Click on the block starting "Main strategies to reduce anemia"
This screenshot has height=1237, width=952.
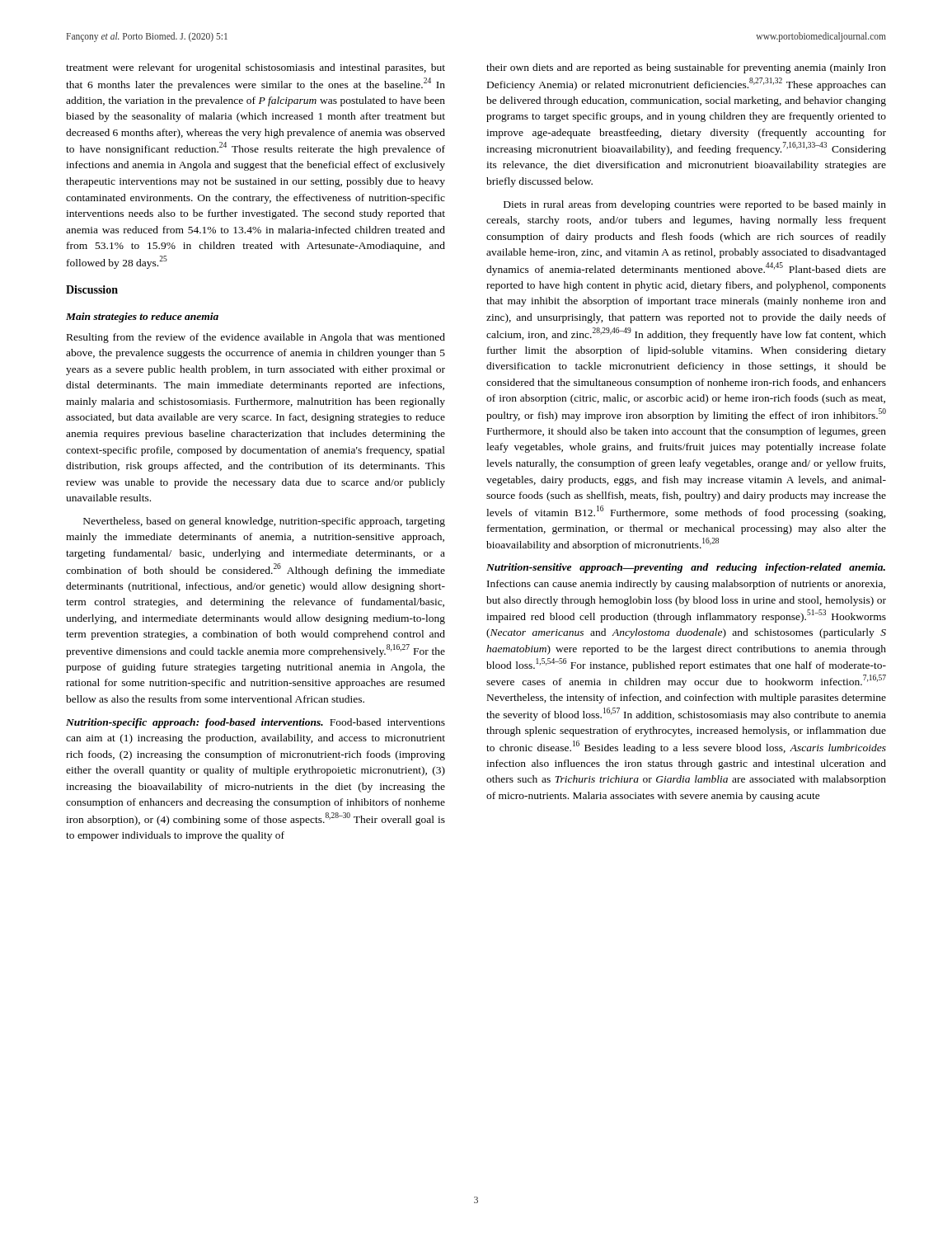pyautogui.click(x=142, y=316)
